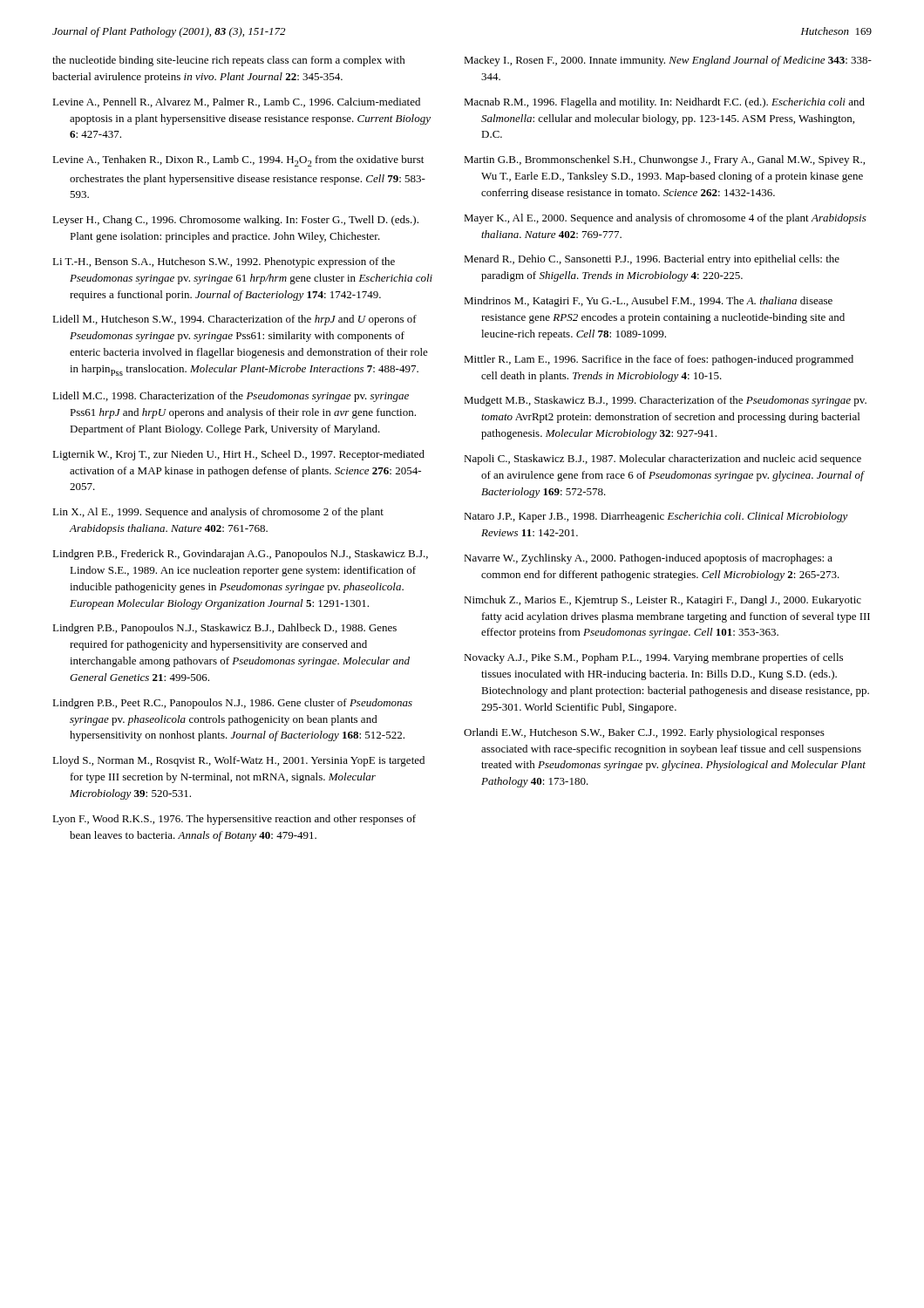Find the list item containing "Nataro J.P., Kaper"

(x=656, y=524)
